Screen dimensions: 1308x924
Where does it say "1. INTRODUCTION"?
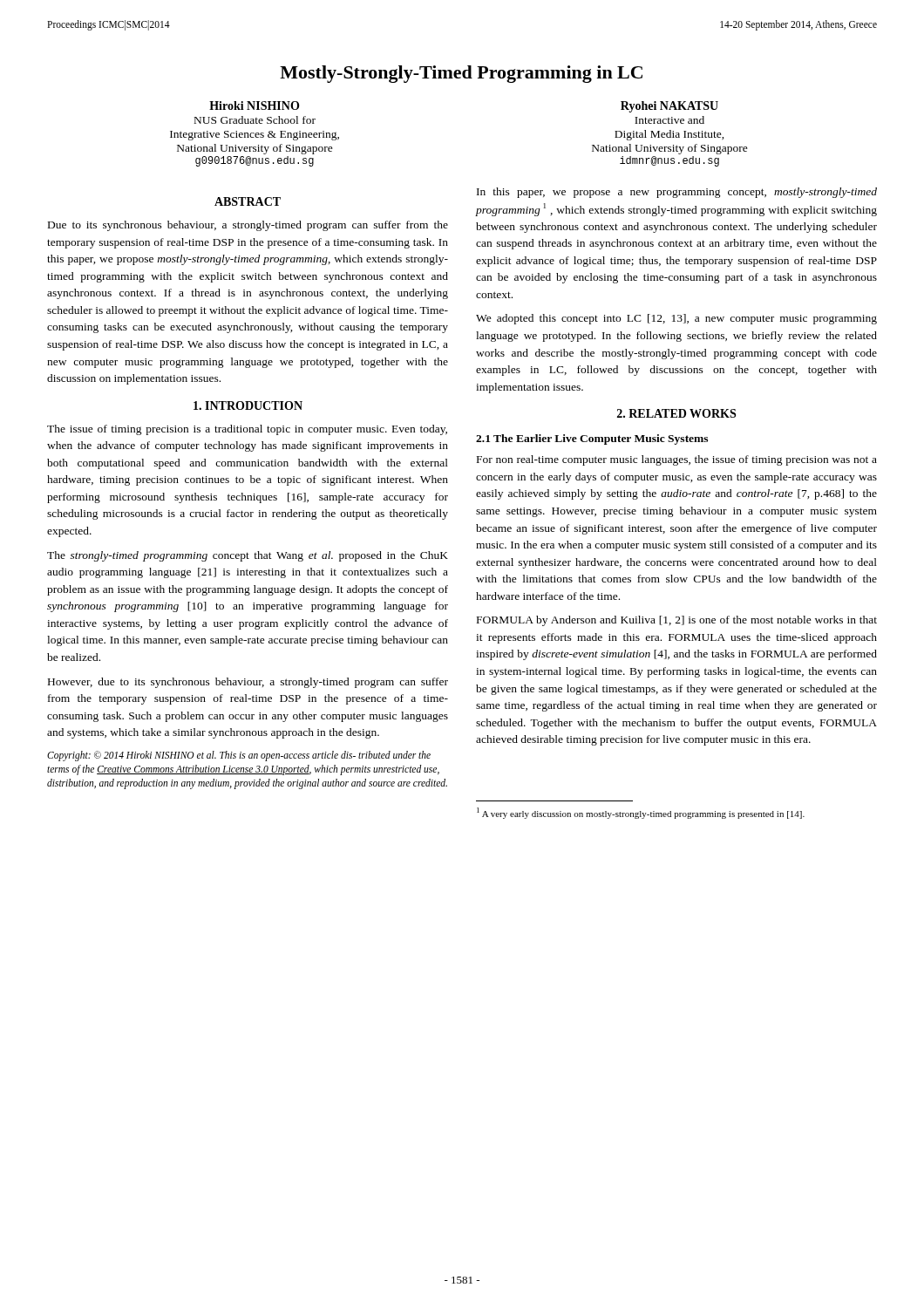point(248,406)
